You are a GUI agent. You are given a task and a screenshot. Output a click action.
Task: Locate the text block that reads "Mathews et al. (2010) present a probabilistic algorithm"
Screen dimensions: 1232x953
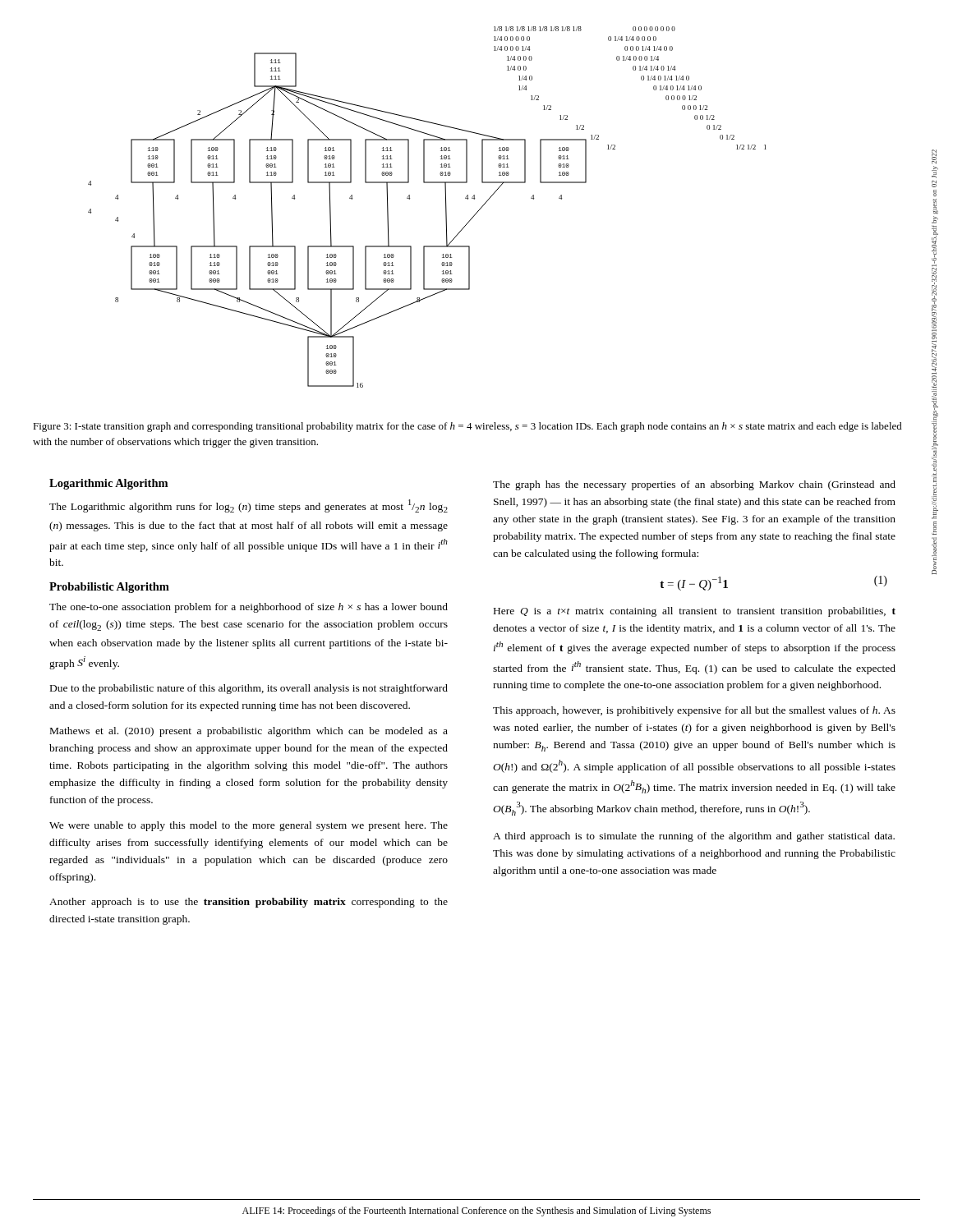click(x=248, y=765)
